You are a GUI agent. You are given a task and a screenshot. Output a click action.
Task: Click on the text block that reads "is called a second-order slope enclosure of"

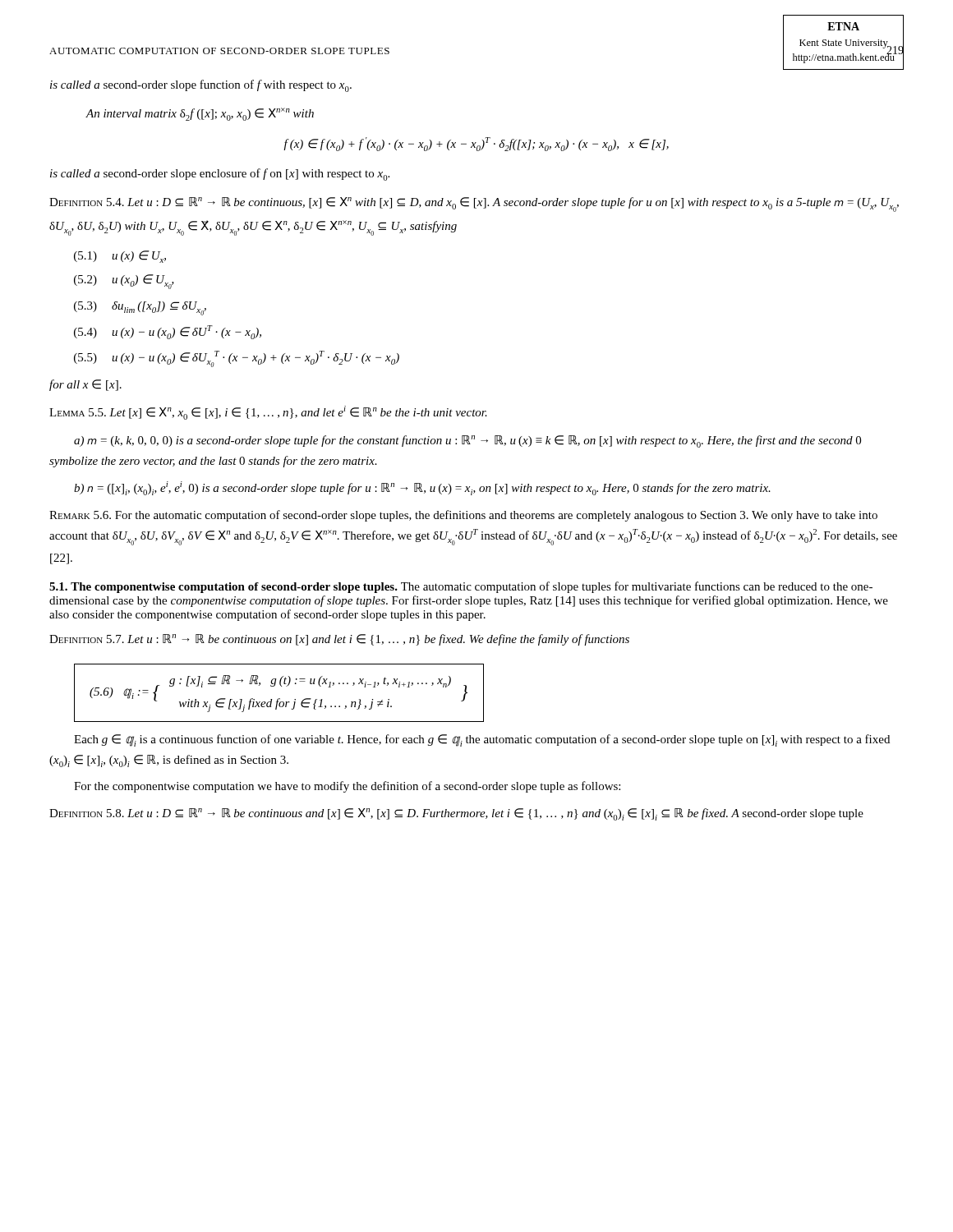click(x=220, y=175)
